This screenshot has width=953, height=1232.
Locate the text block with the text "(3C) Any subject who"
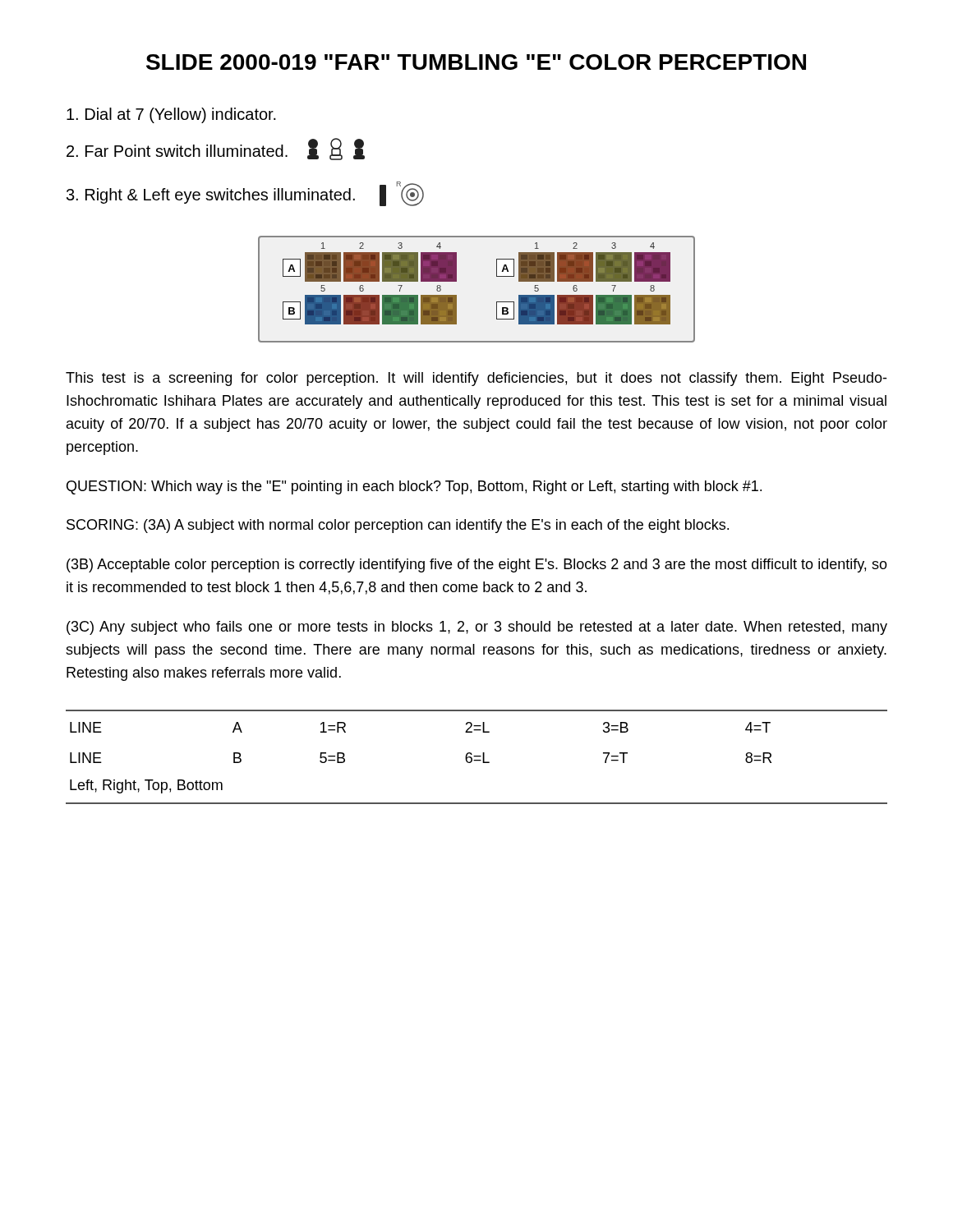click(476, 650)
